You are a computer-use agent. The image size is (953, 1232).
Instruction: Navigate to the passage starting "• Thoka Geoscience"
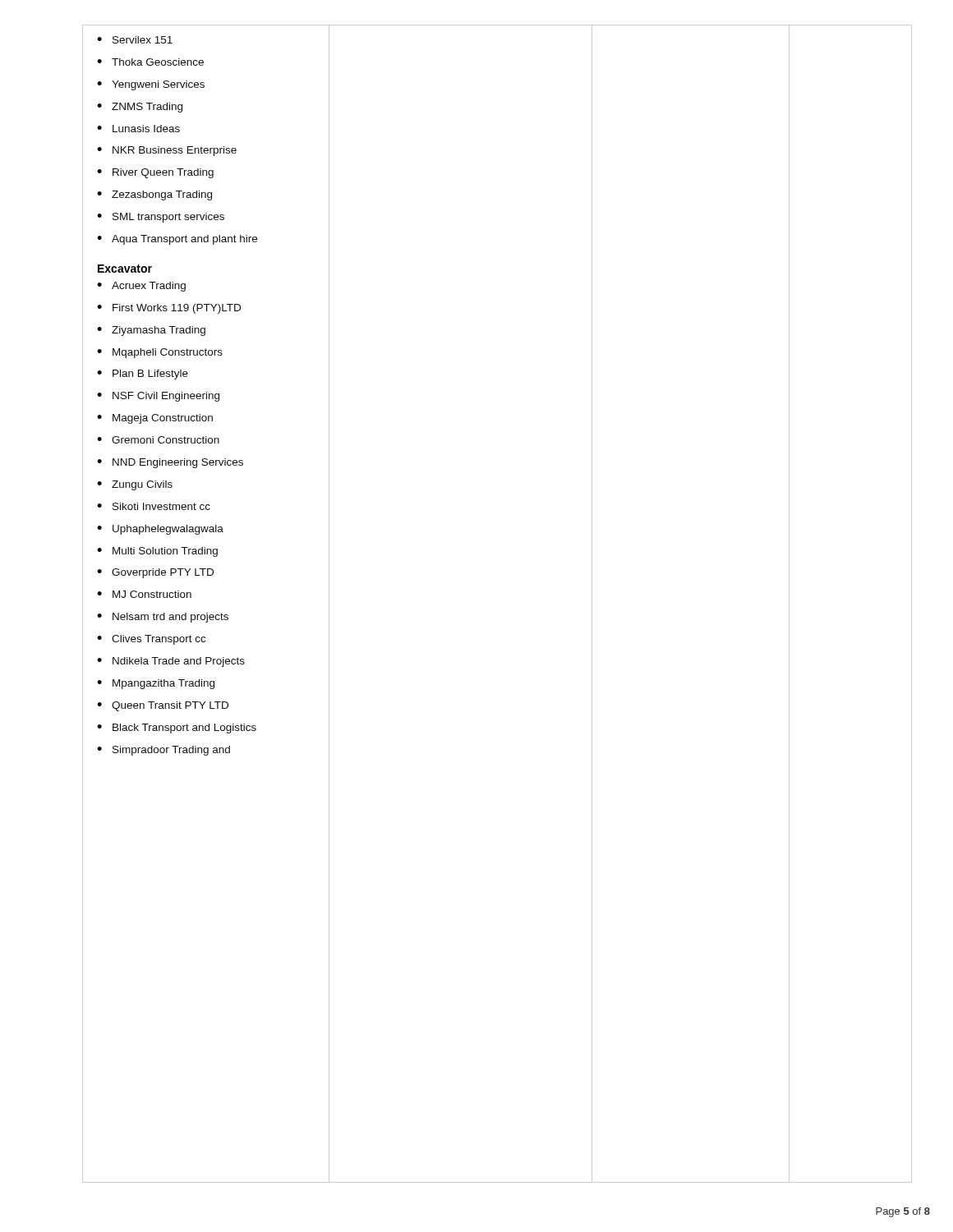(x=204, y=63)
